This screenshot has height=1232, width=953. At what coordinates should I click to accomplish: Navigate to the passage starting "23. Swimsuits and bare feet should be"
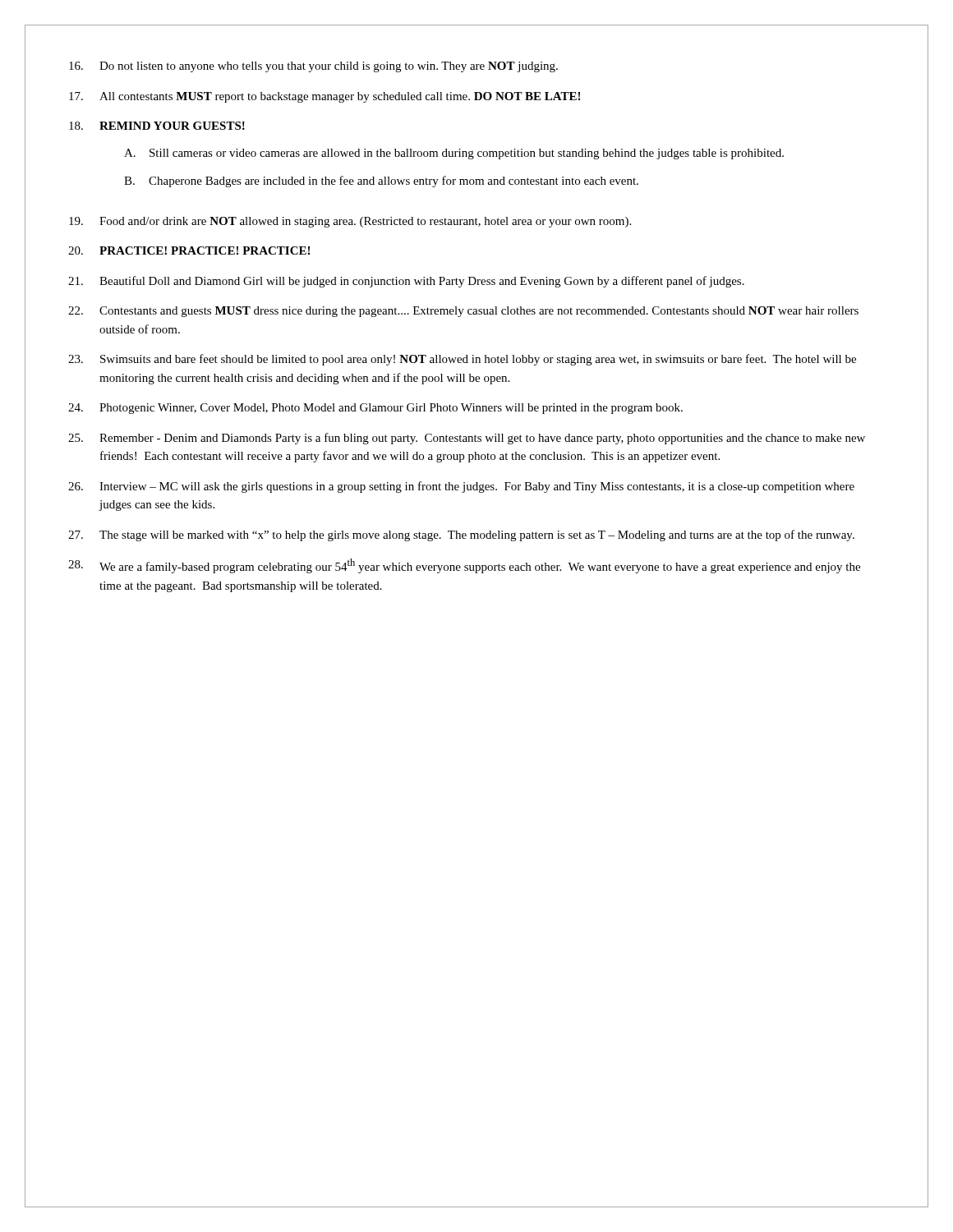coord(476,368)
